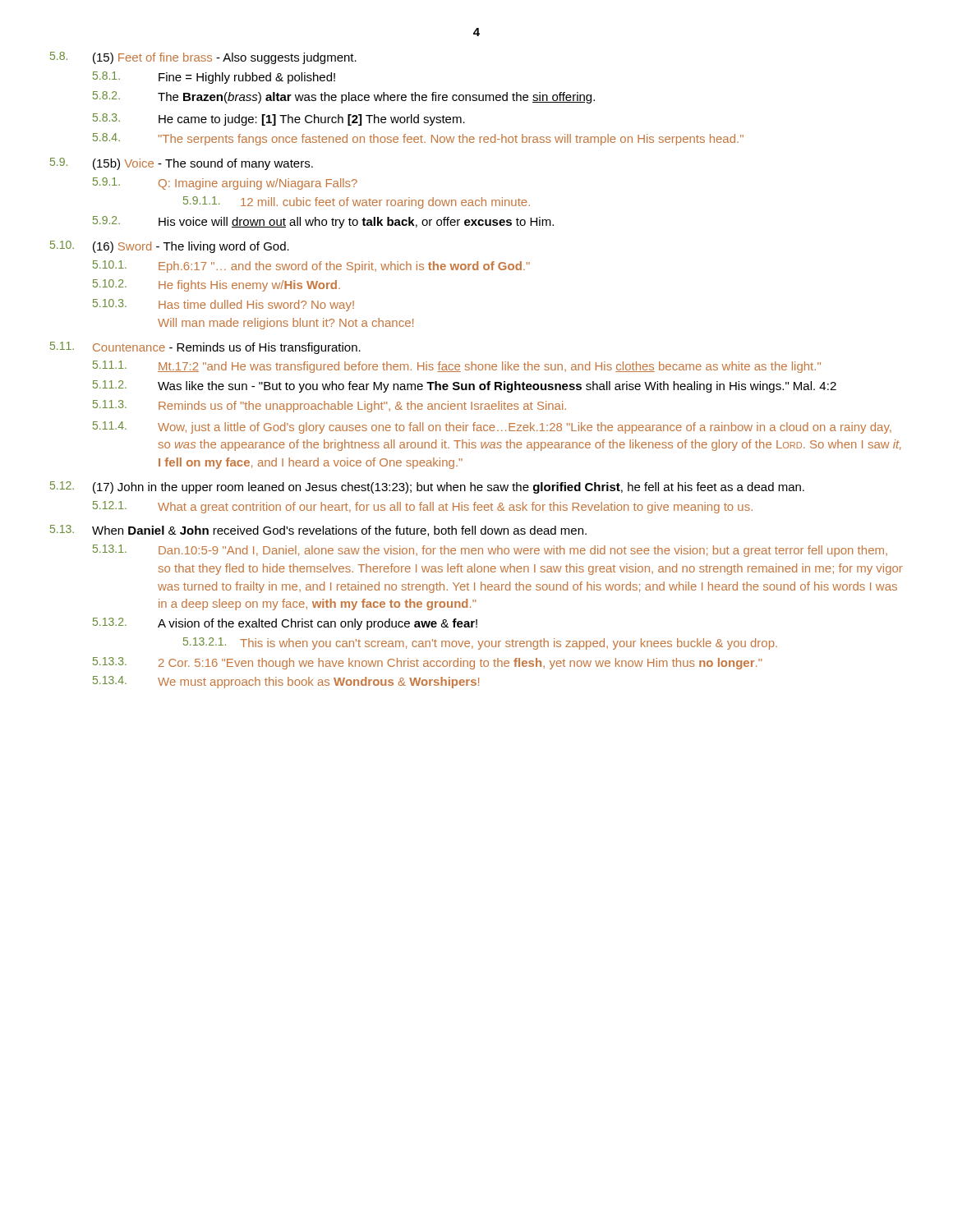953x1232 pixels.
Task: Click on the list item that reads "5.13. When Daniel & John received God's revelations"
Action: (x=476, y=606)
